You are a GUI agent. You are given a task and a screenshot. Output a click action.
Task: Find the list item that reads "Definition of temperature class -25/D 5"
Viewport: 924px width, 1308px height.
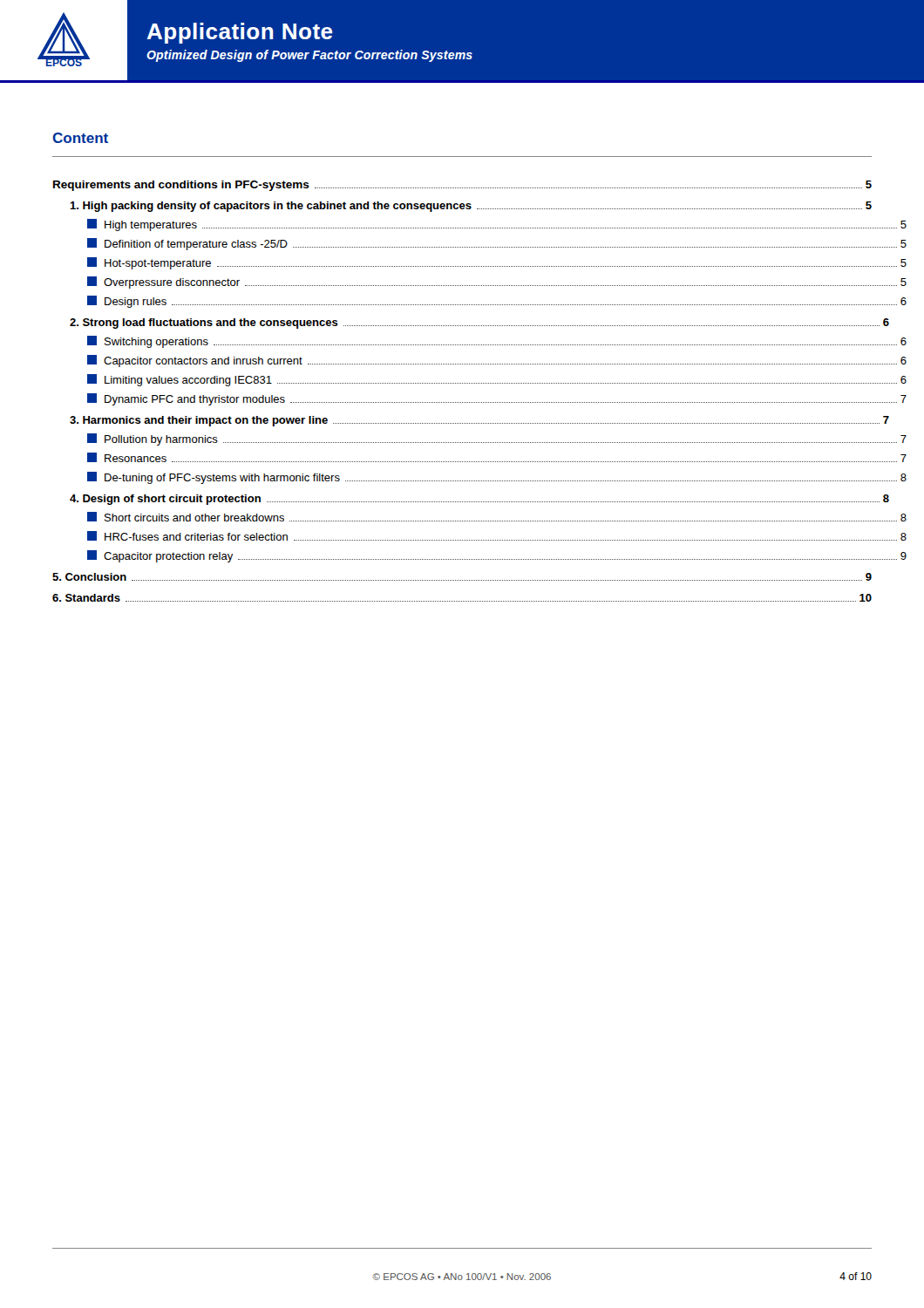pos(497,243)
